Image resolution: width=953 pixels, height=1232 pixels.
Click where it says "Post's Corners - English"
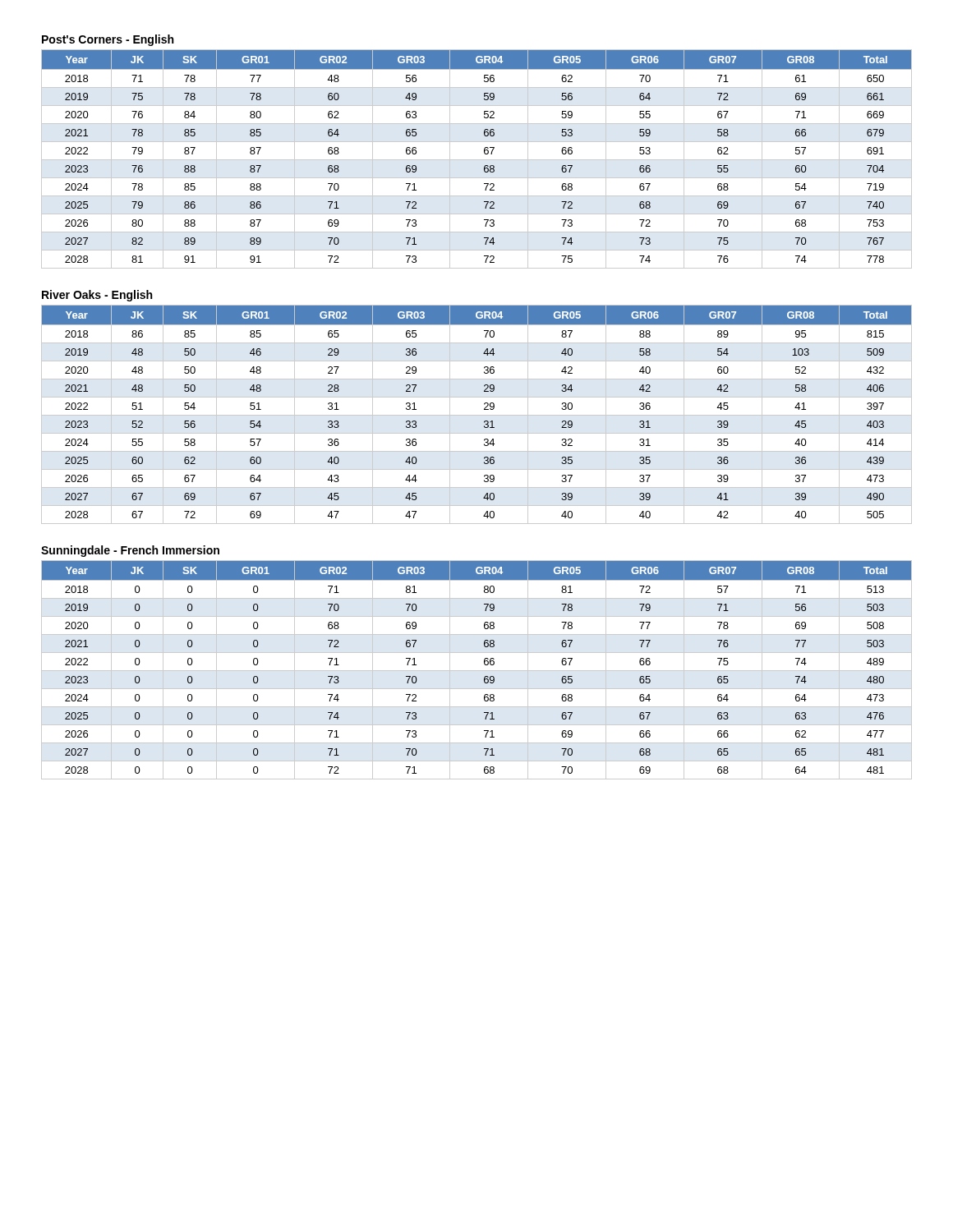(108, 39)
